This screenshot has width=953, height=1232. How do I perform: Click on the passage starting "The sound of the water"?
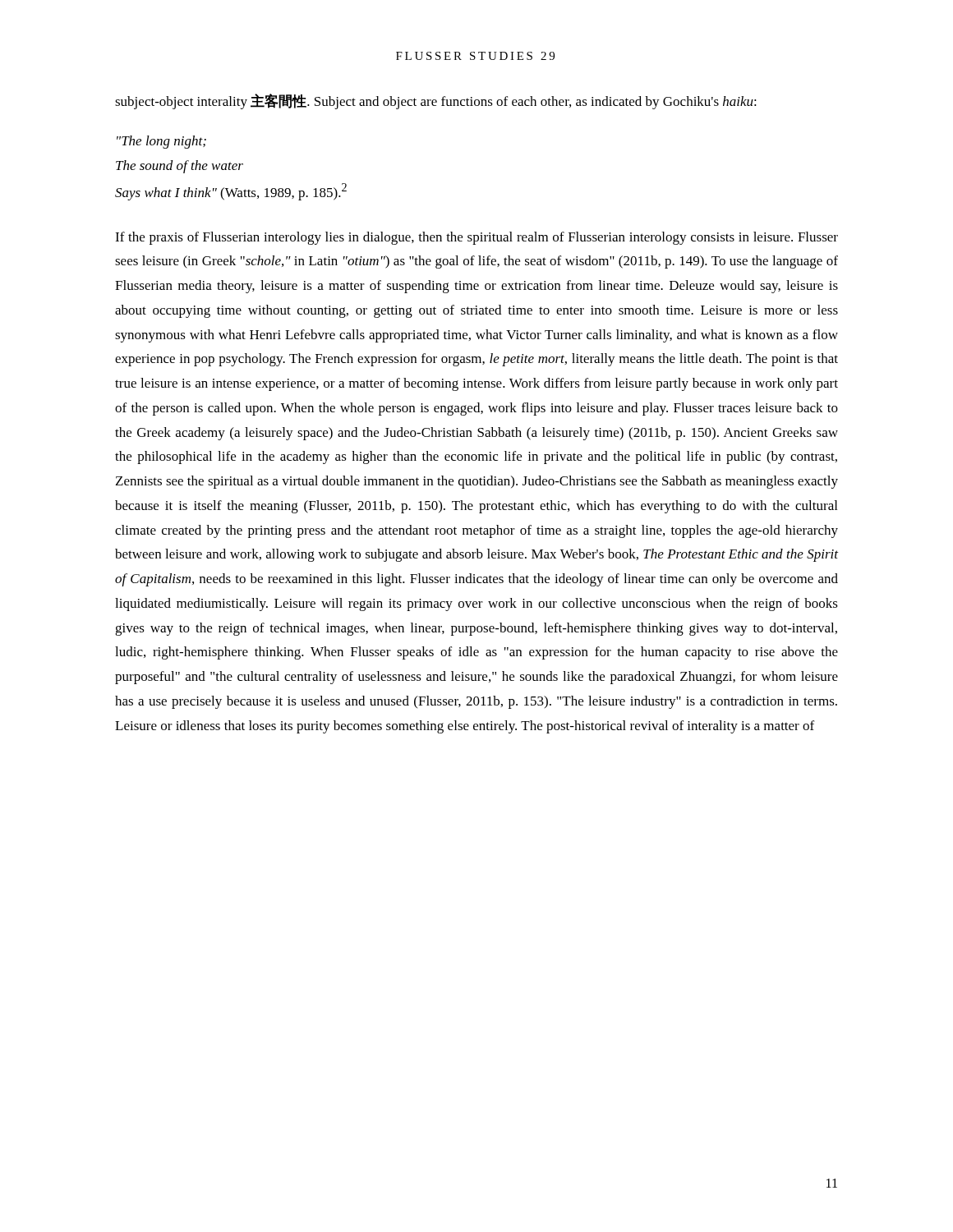click(179, 165)
